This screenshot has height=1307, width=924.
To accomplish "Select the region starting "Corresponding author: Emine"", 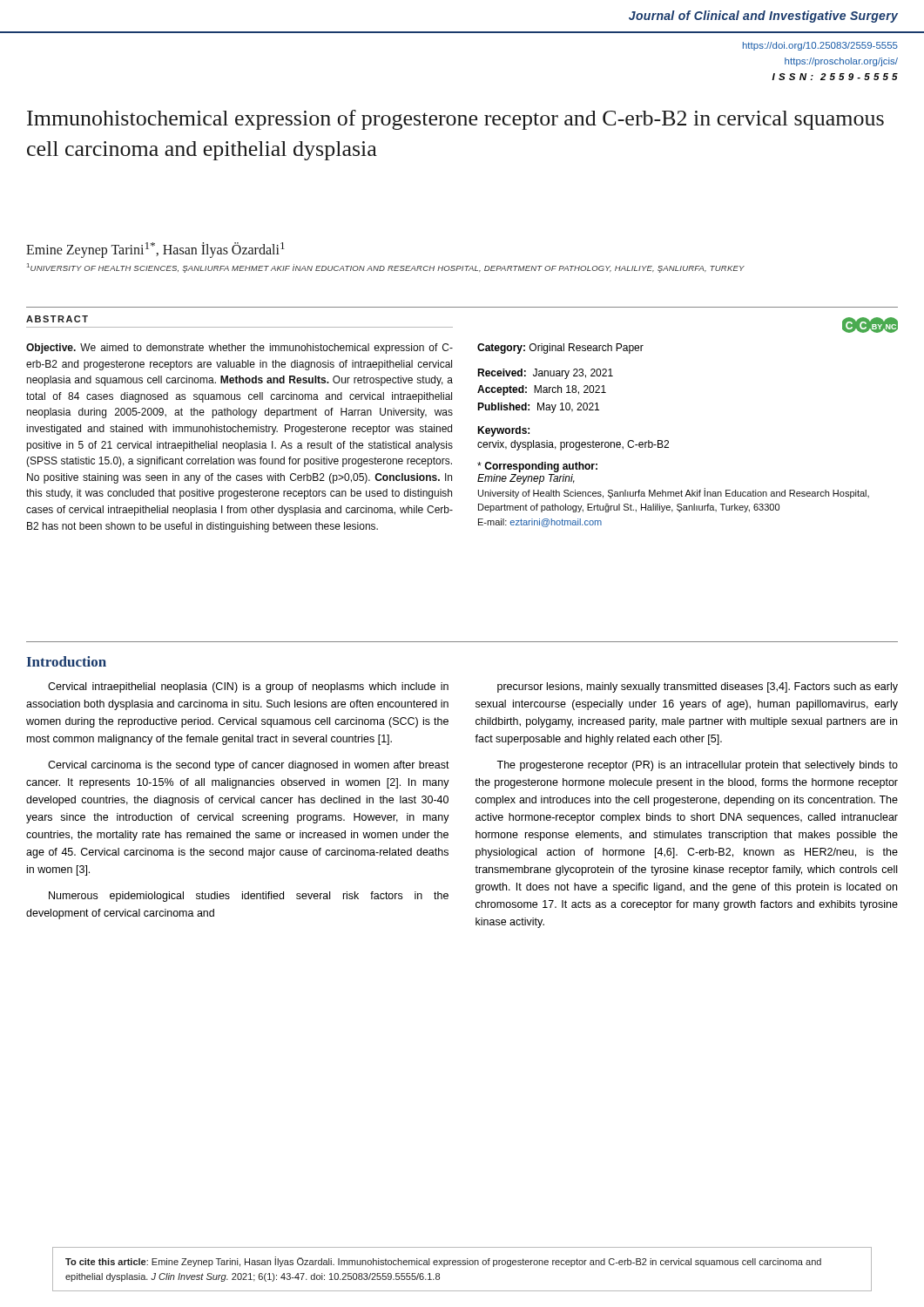I will [x=688, y=494].
